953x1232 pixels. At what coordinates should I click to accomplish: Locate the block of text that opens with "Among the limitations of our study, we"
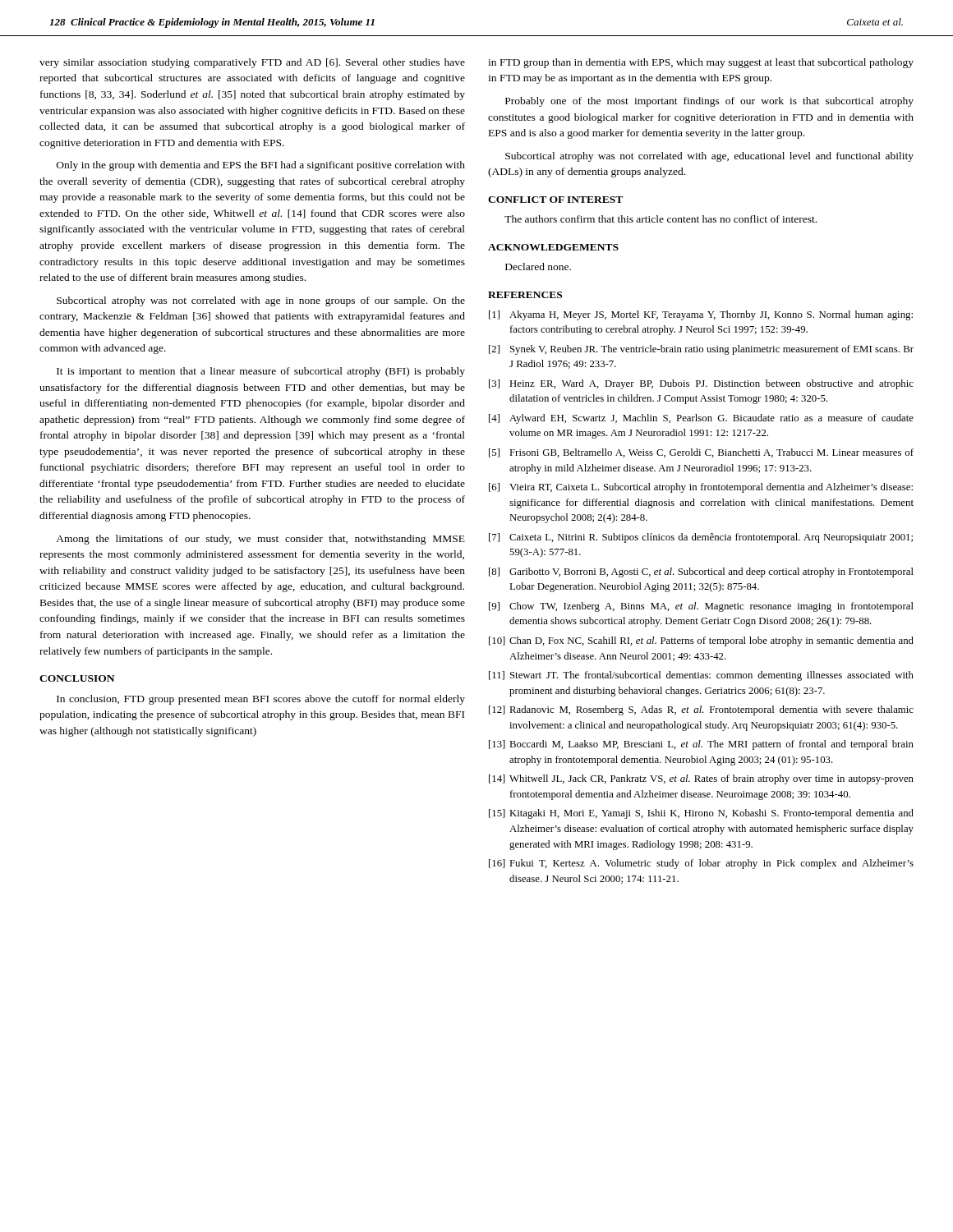tap(252, 595)
